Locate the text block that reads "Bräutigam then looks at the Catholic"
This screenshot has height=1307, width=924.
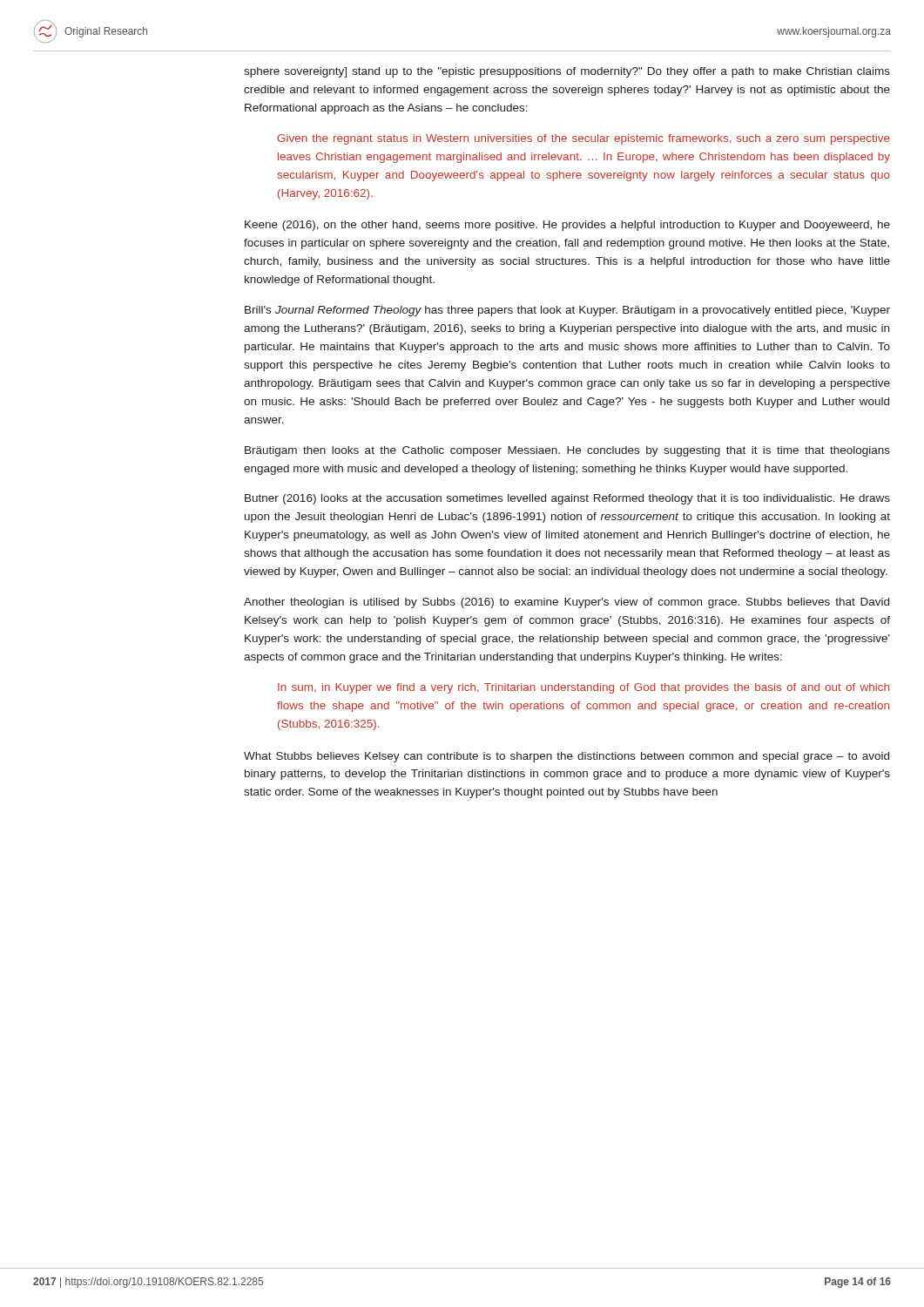click(567, 460)
